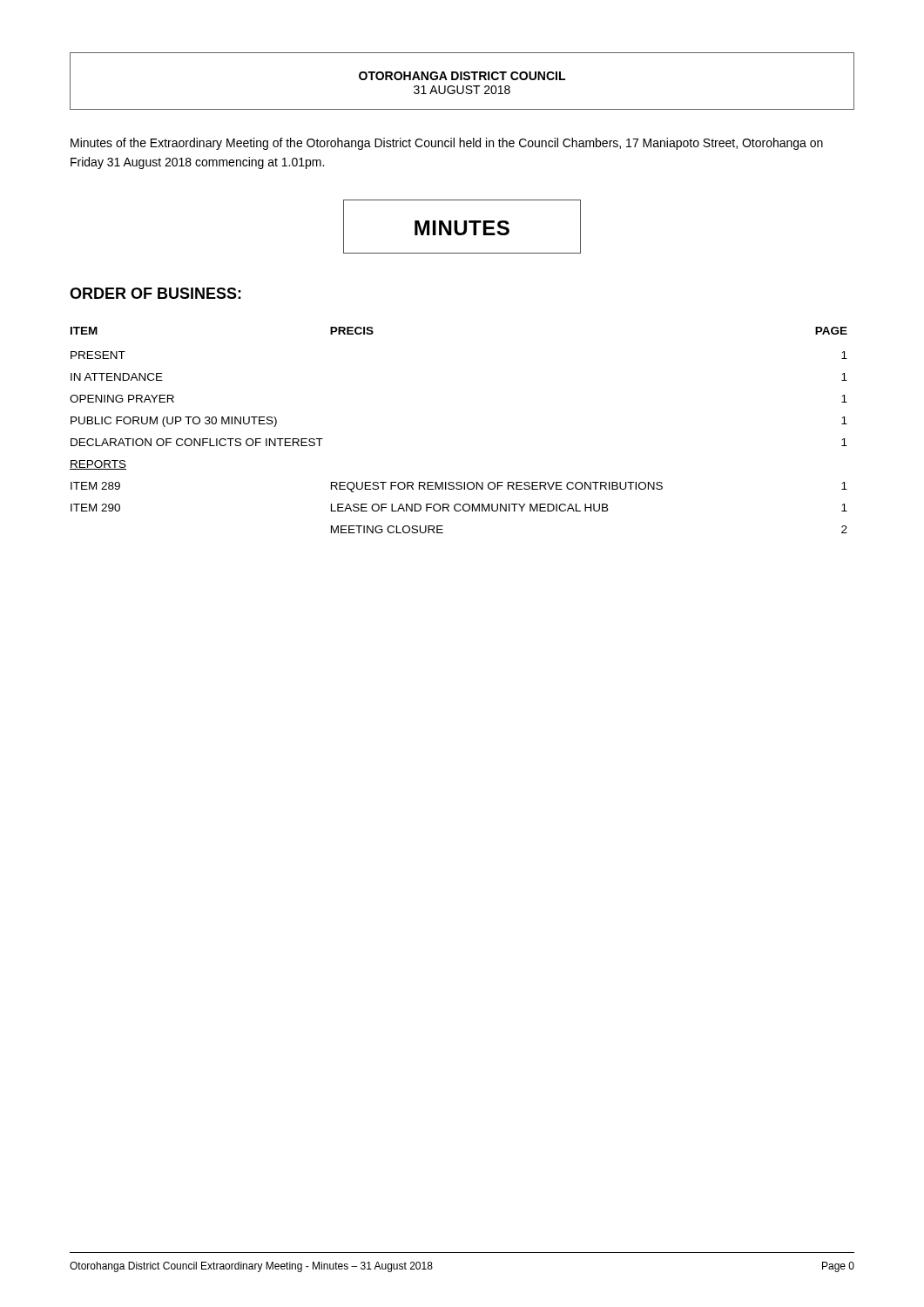The width and height of the screenshot is (924, 1307).
Task: Where is the title that starts "OTOROHANGA DISTRICT COUNCIL 31 AUGUST"?
Action: coord(462,83)
